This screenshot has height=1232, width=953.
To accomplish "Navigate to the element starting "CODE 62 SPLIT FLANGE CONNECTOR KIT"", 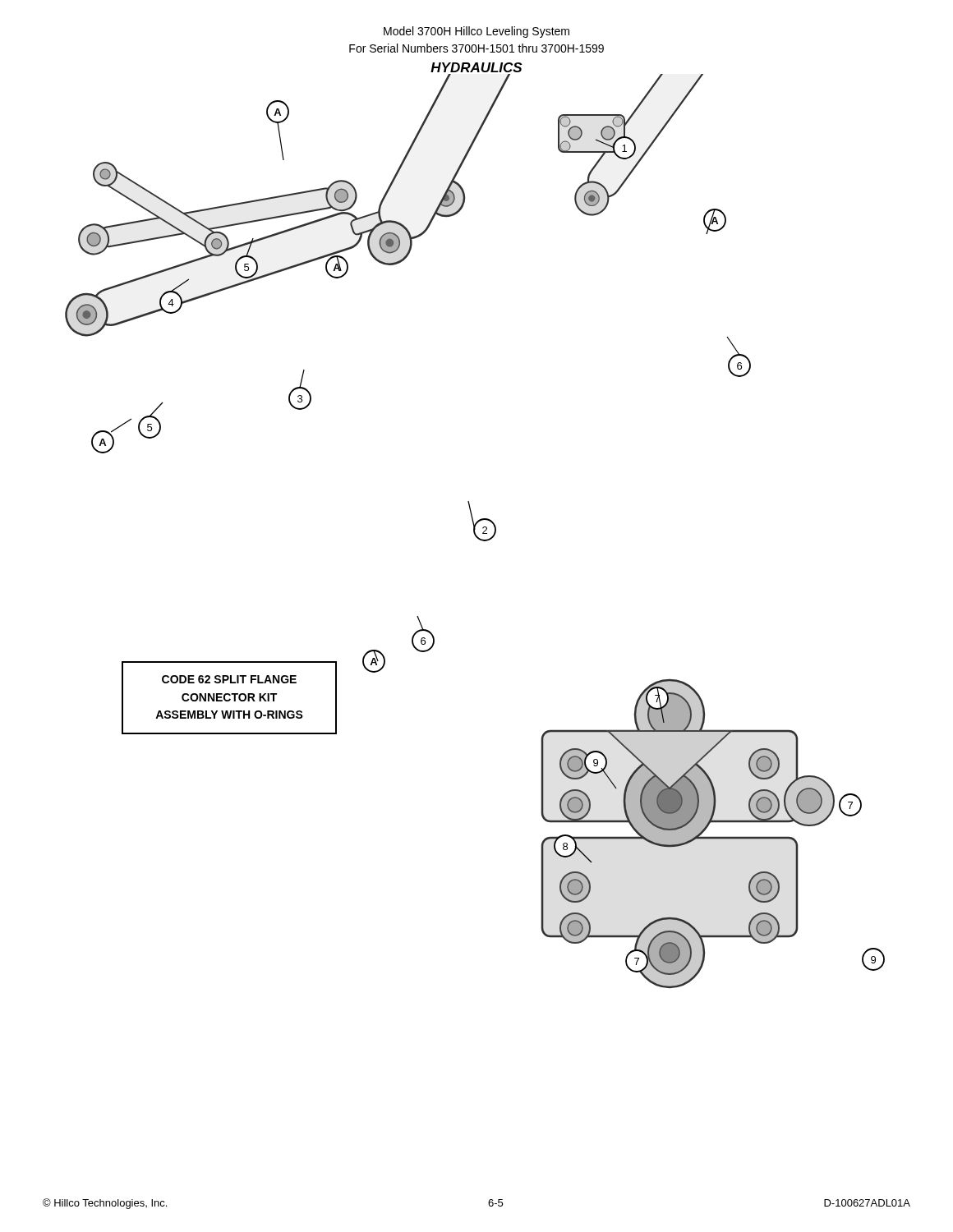I will click(229, 697).
